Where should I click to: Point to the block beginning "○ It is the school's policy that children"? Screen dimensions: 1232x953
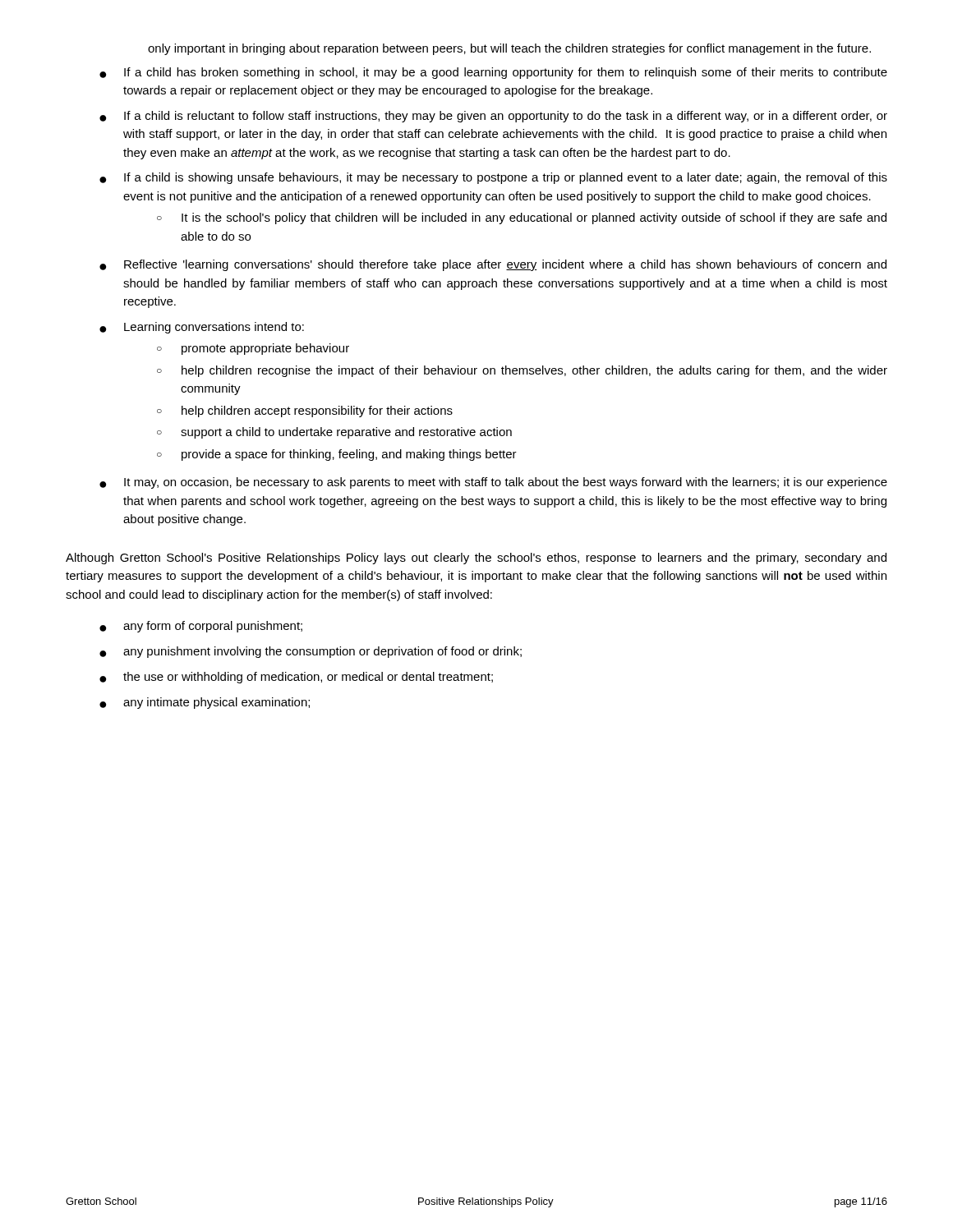[x=522, y=227]
